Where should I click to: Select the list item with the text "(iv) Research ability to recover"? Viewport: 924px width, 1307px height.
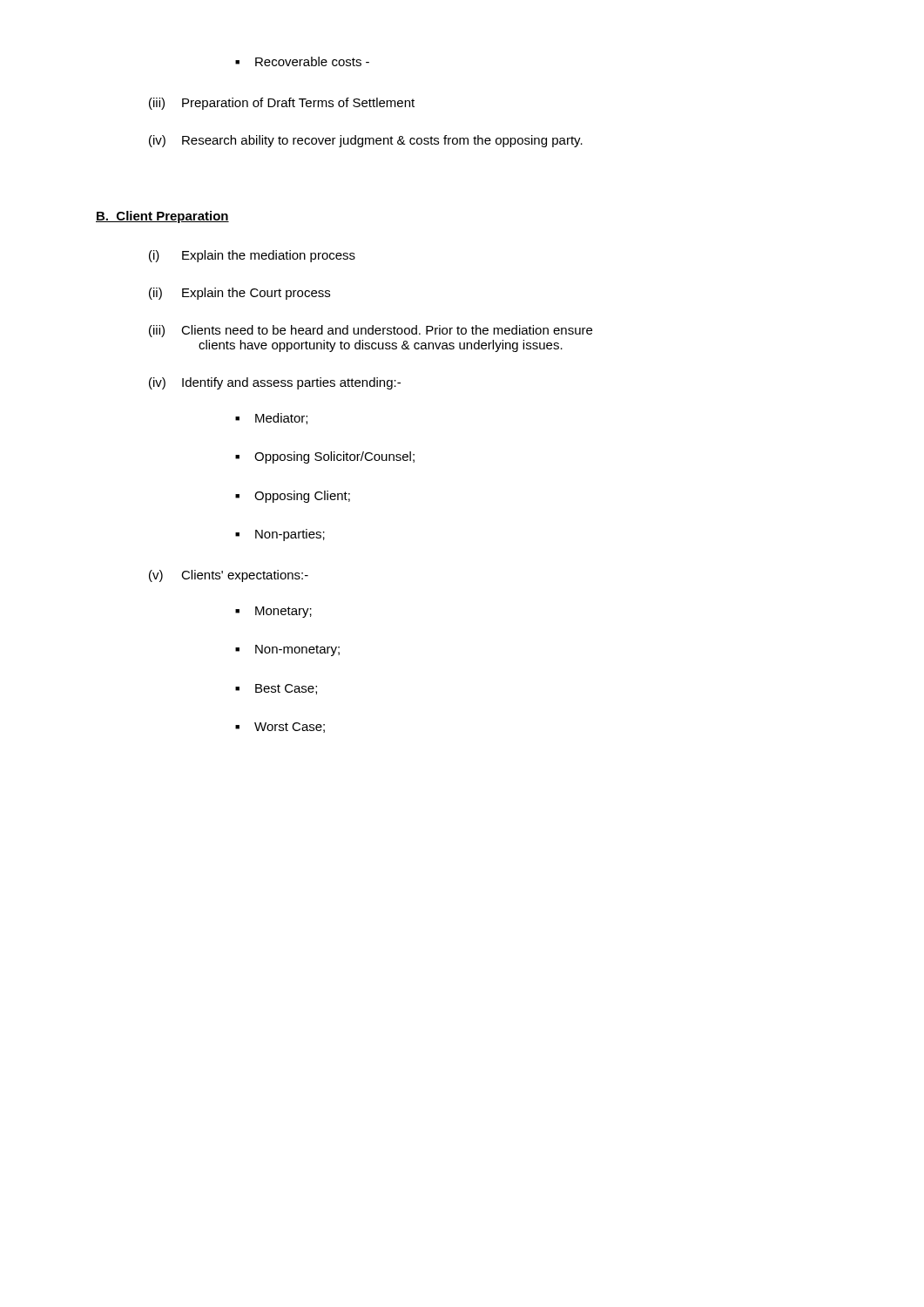click(x=366, y=139)
